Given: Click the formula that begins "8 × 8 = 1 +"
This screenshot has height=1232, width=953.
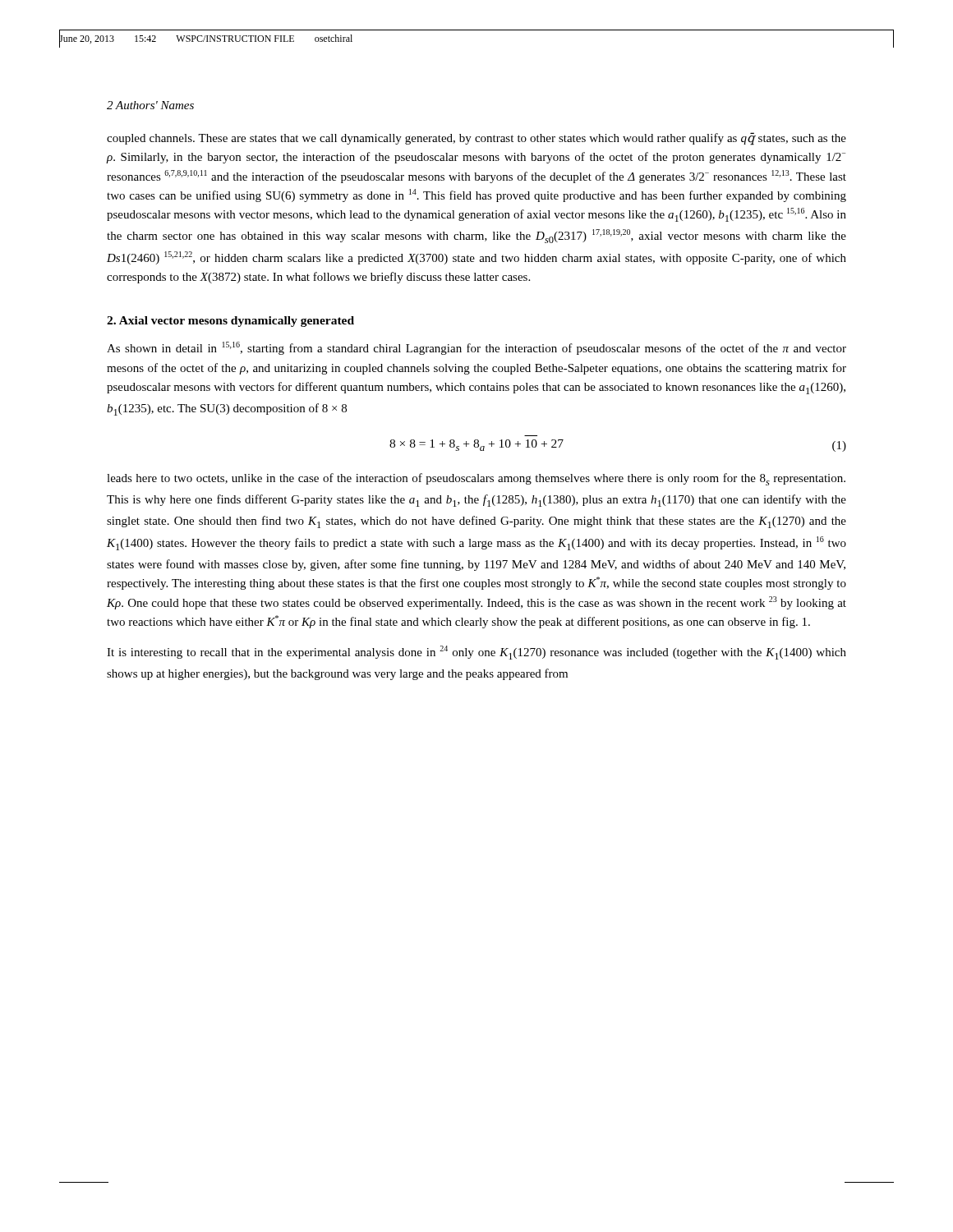Looking at the screenshot, I should [x=474, y=446].
